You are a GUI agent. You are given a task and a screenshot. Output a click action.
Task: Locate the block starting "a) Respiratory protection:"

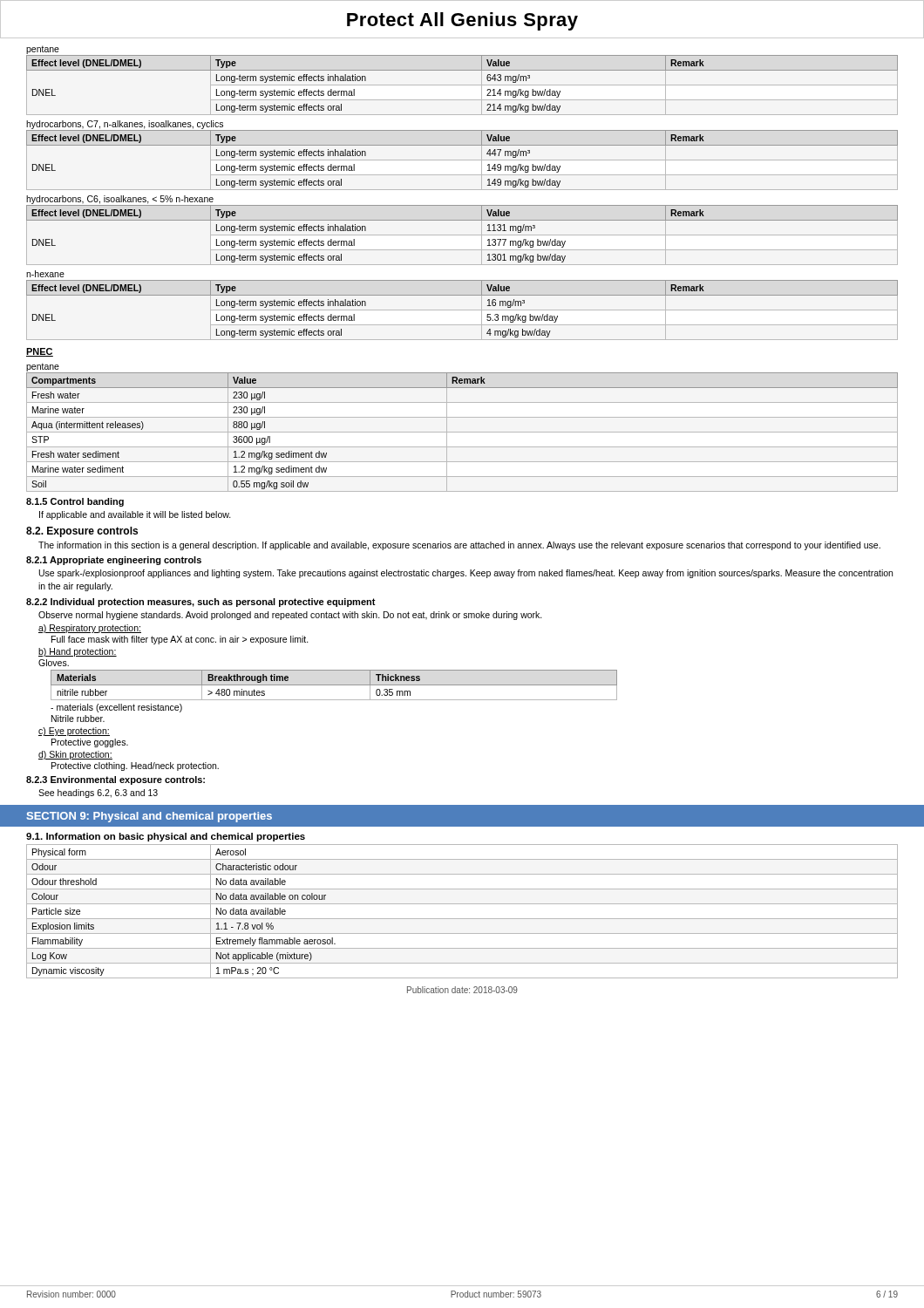(x=90, y=628)
